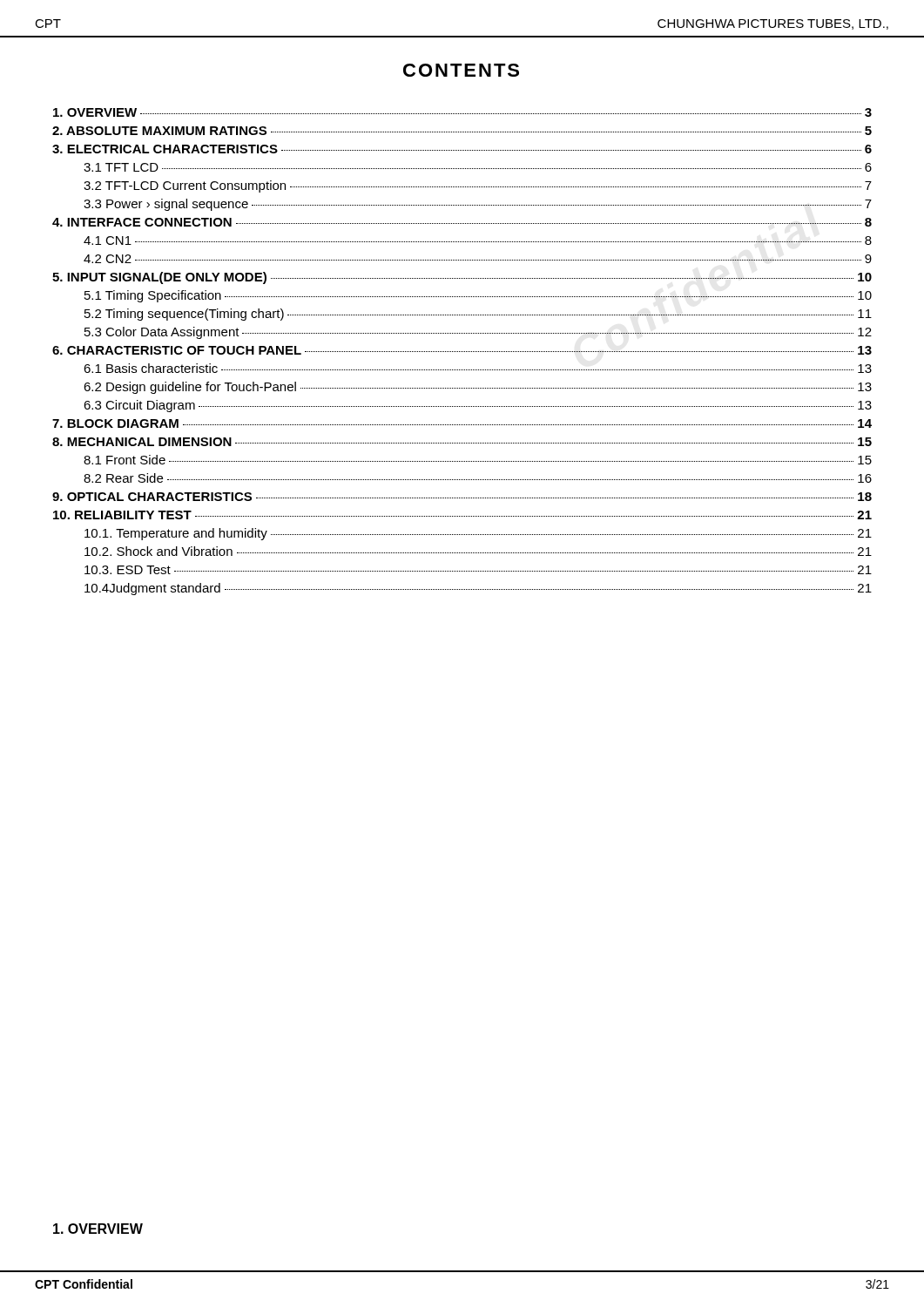Where does it say "4.1 CN1 8"?

pos(478,240)
